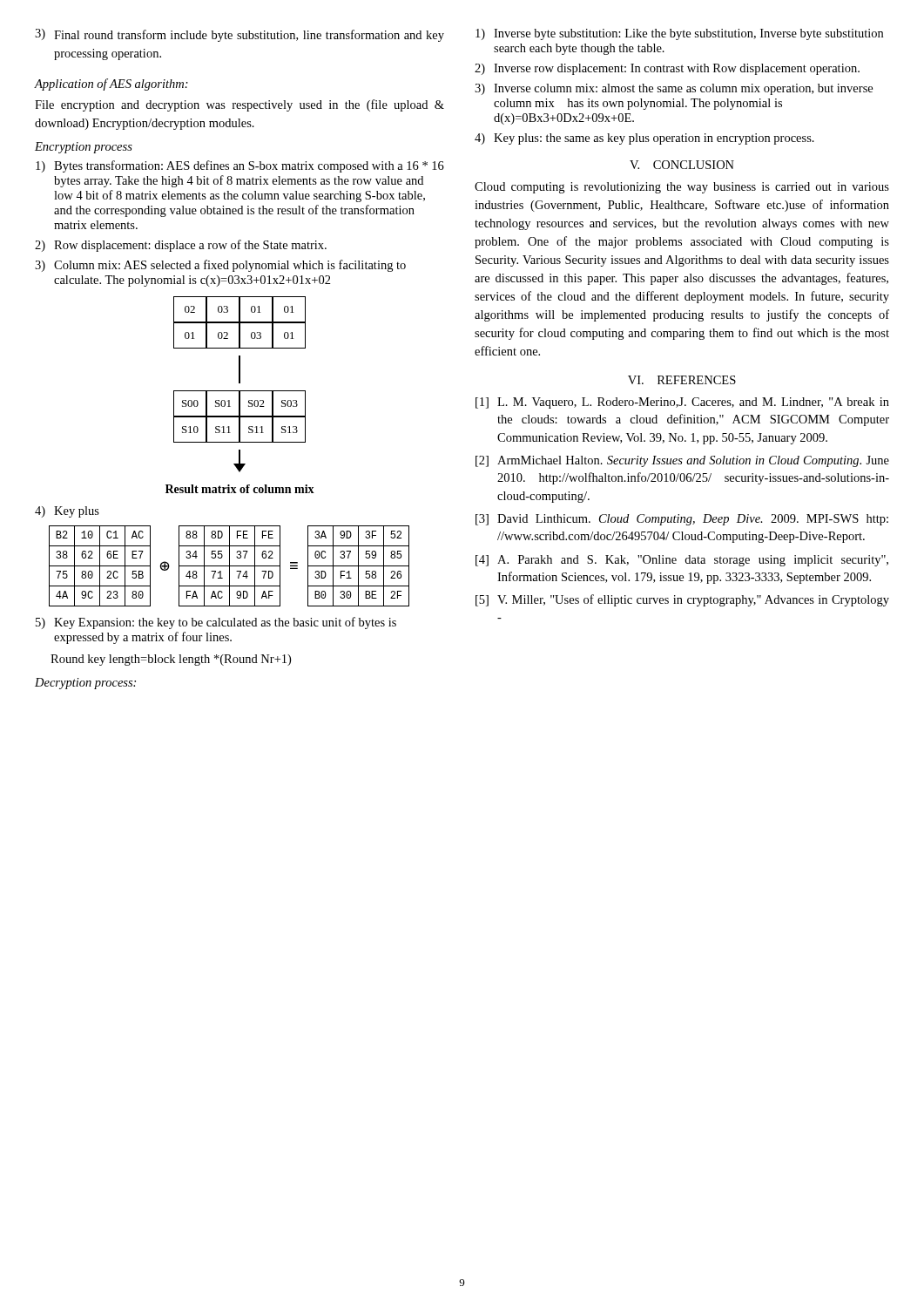Click on the list item with the text "2) Inverse row displacement: In contrast"
This screenshot has width=924, height=1307.
pyautogui.click(x=682, y=68)
